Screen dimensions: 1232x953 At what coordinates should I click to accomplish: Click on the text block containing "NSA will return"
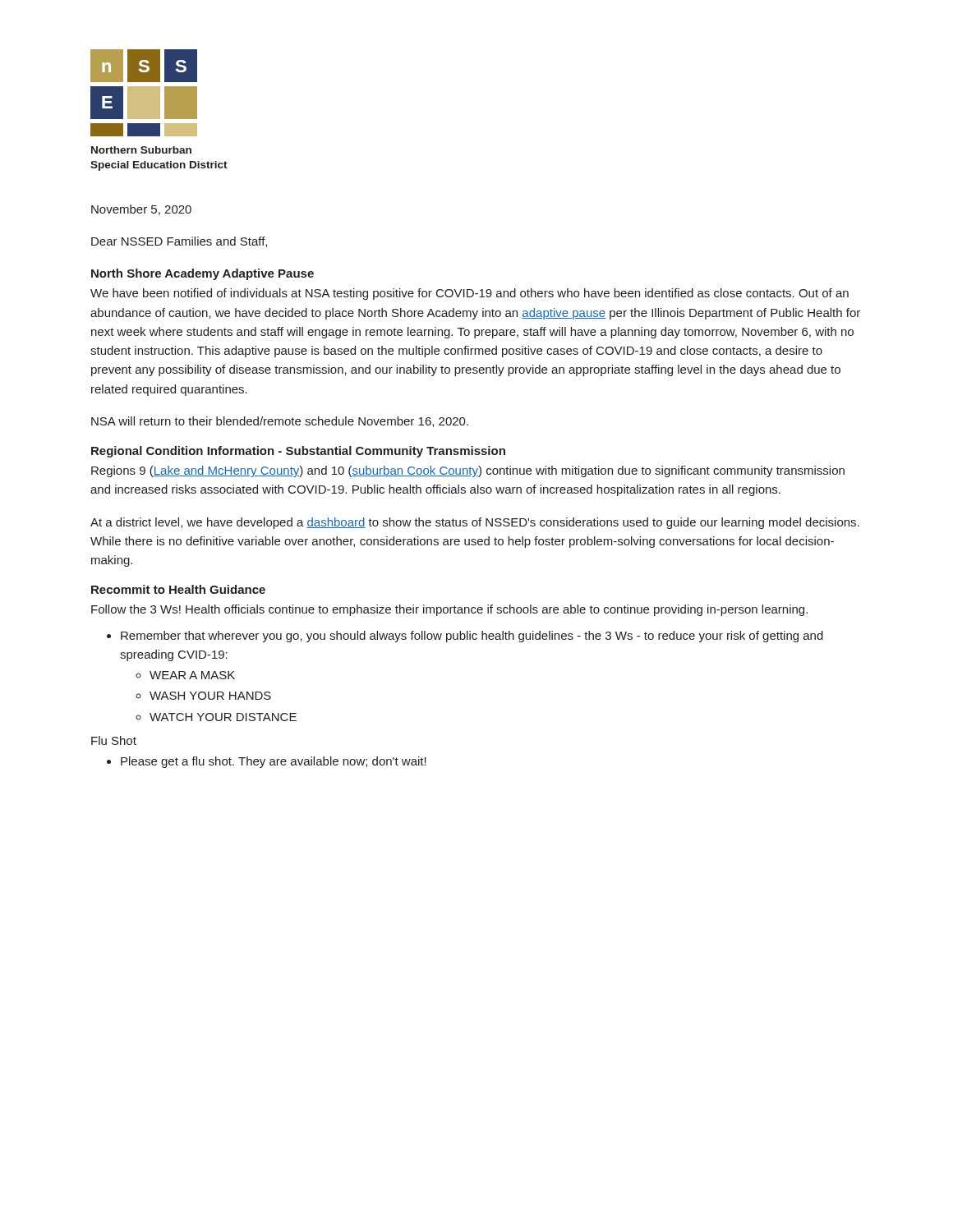tap(280, 421)
